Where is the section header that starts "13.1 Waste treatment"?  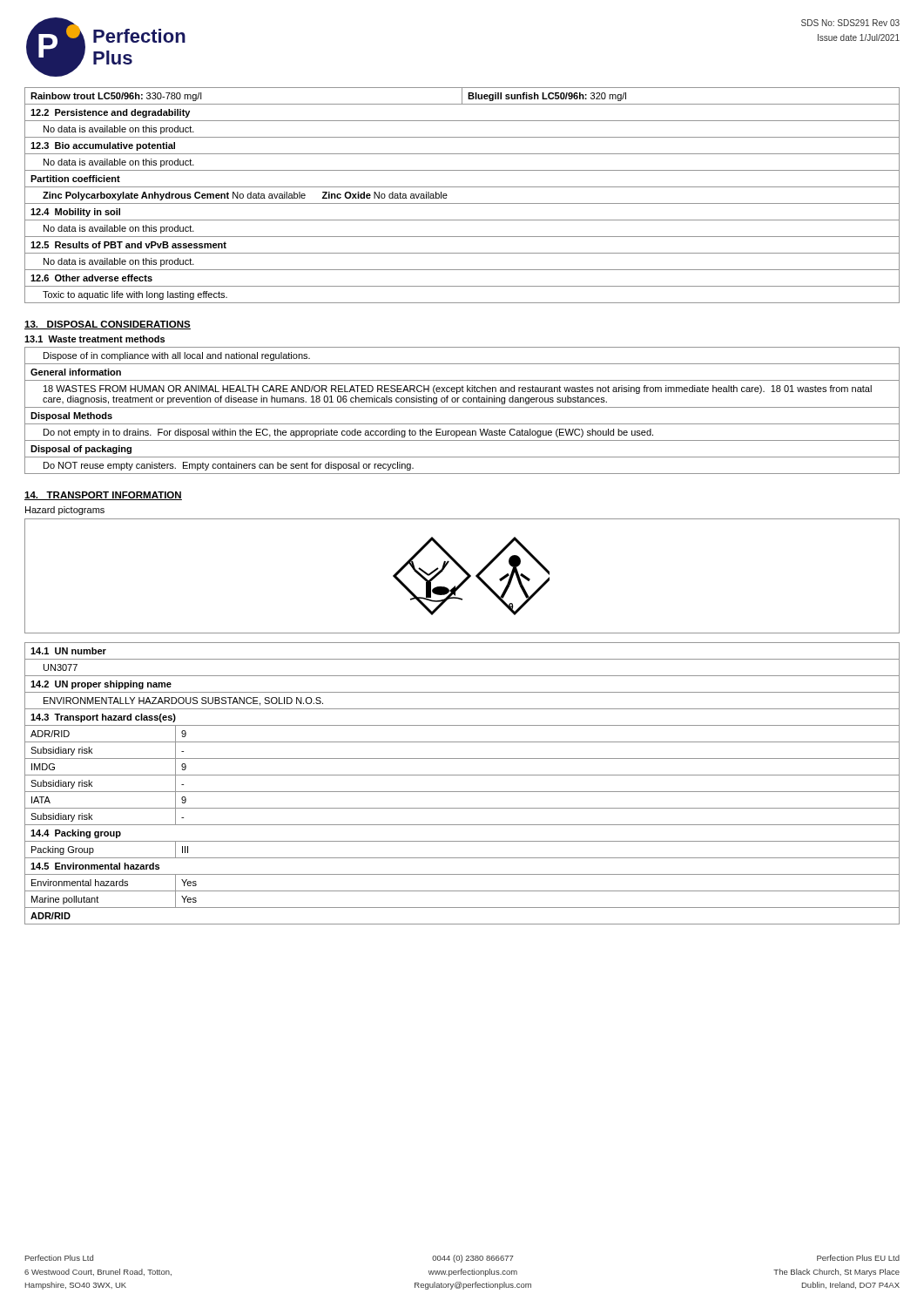coord(95,339)
